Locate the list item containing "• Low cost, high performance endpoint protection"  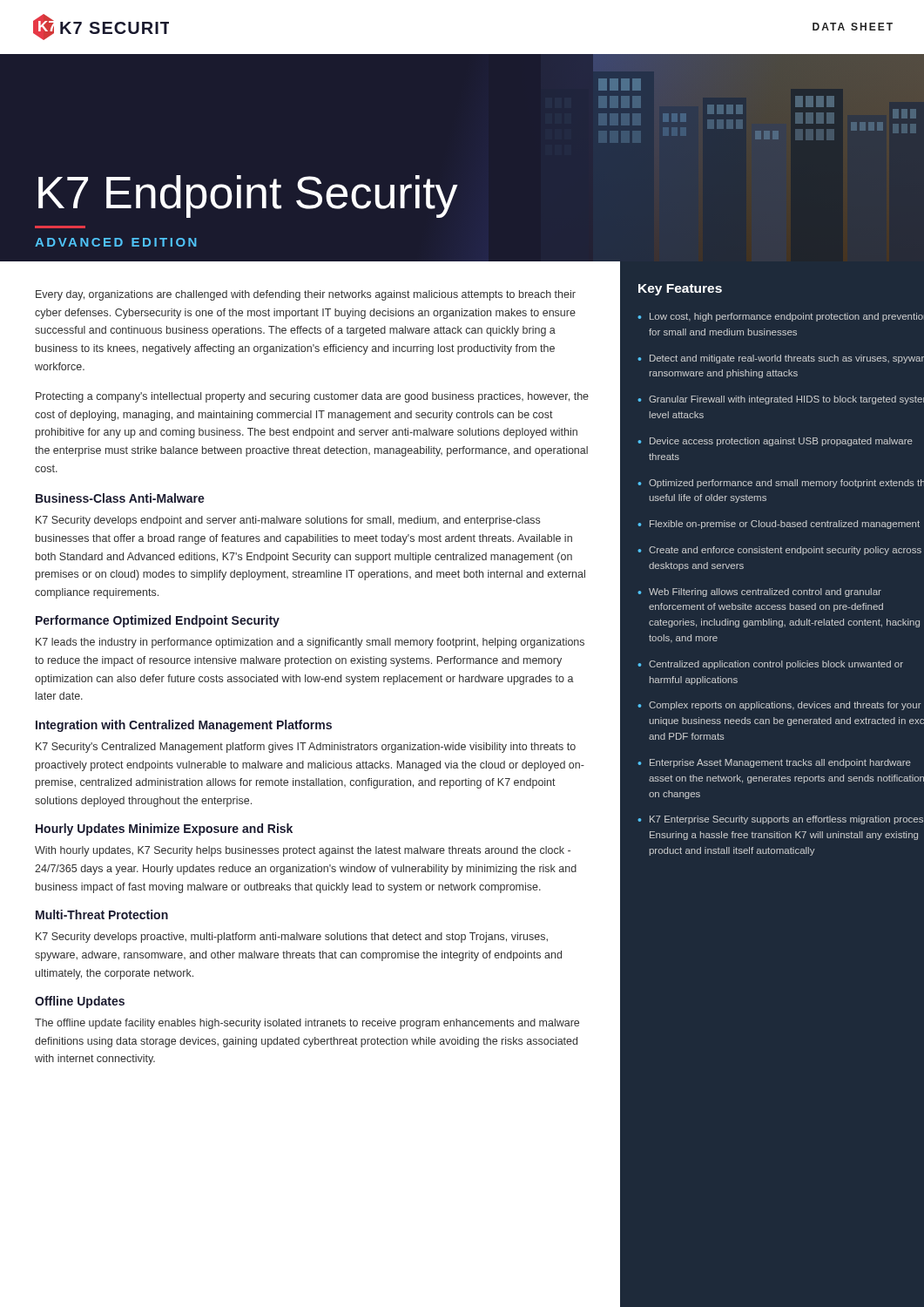[x=781, y=325]
